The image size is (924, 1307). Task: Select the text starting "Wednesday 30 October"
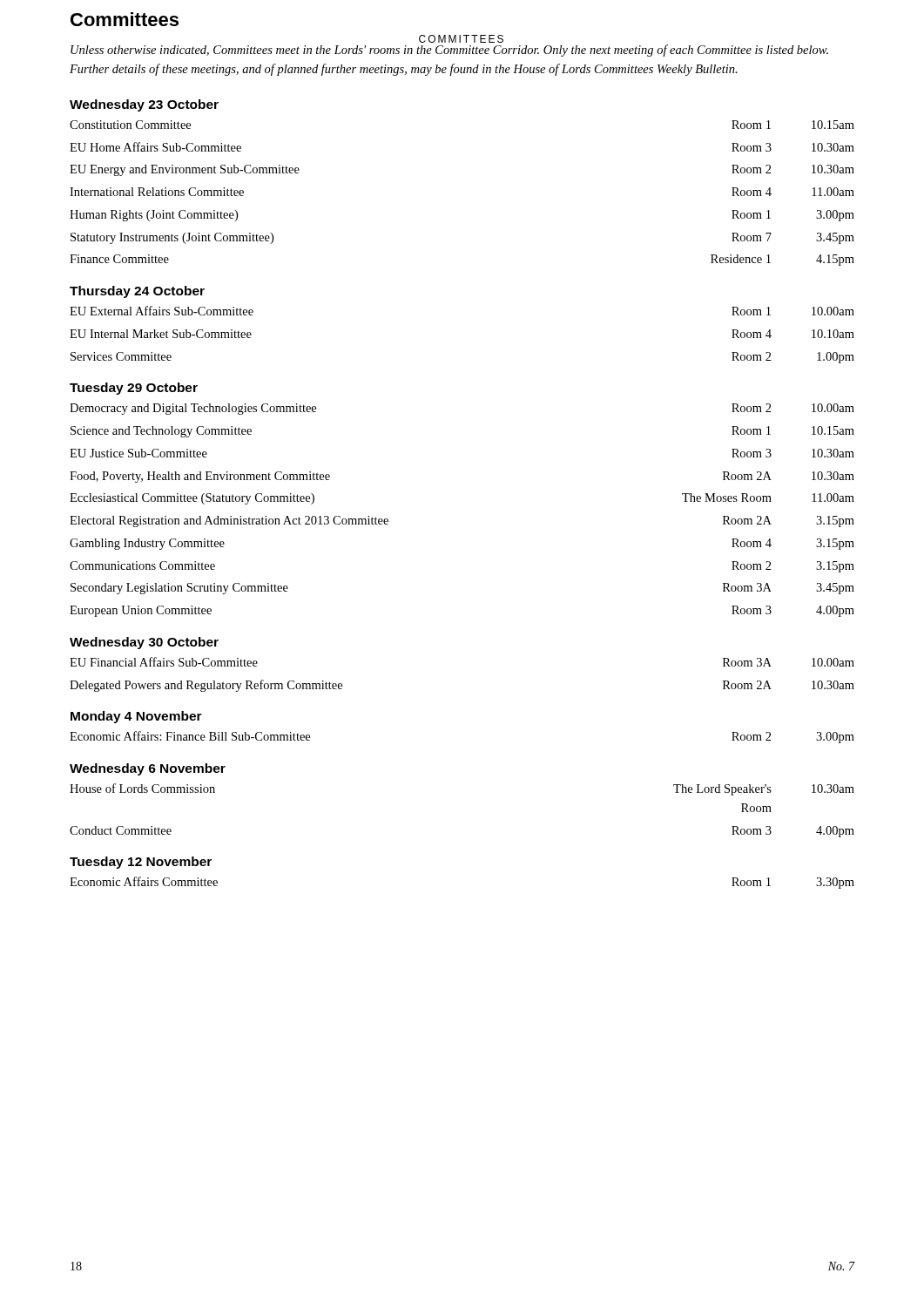pyautogui.click(x=144, y=642)
